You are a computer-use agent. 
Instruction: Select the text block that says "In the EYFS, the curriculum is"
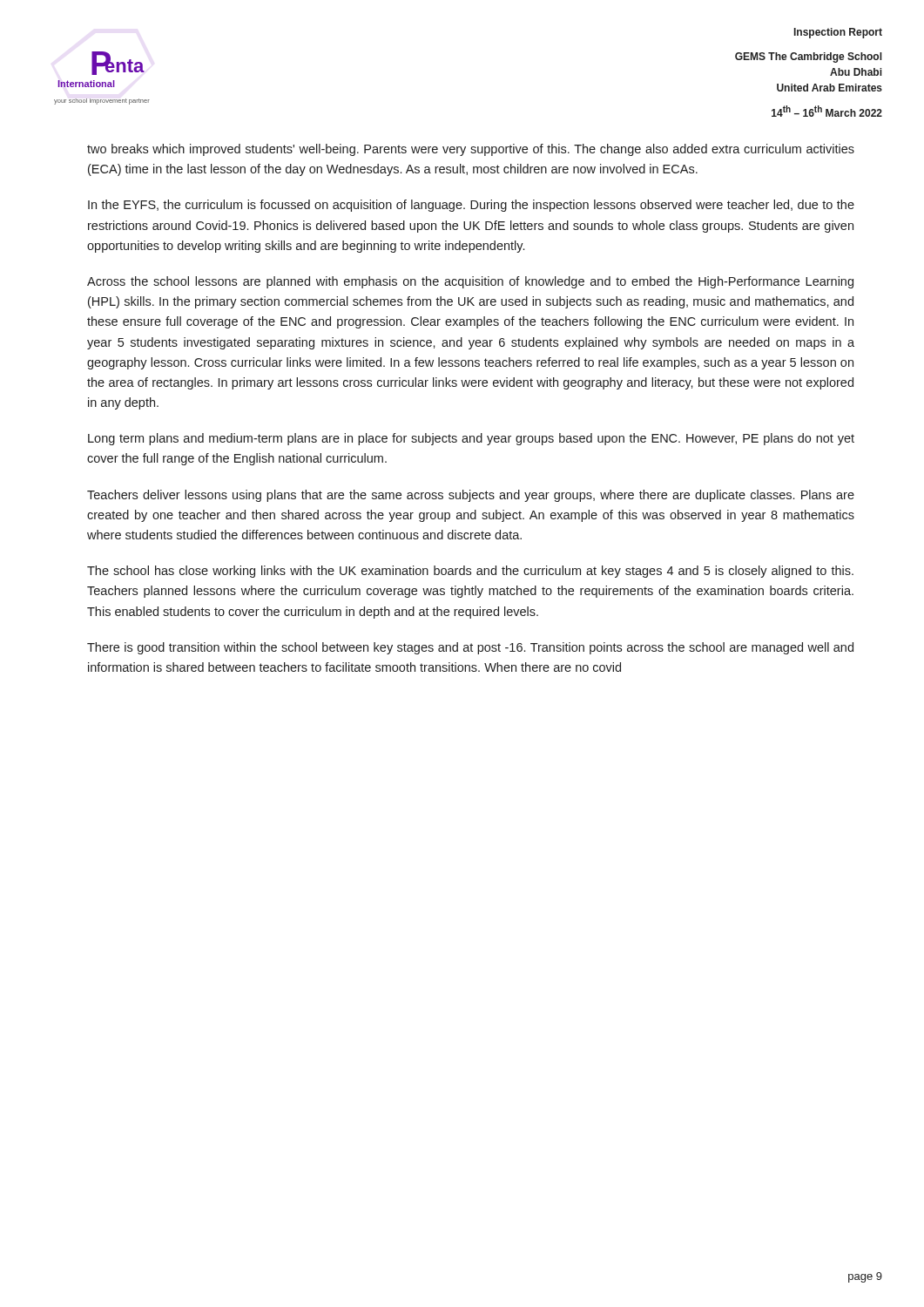point(471,226)
